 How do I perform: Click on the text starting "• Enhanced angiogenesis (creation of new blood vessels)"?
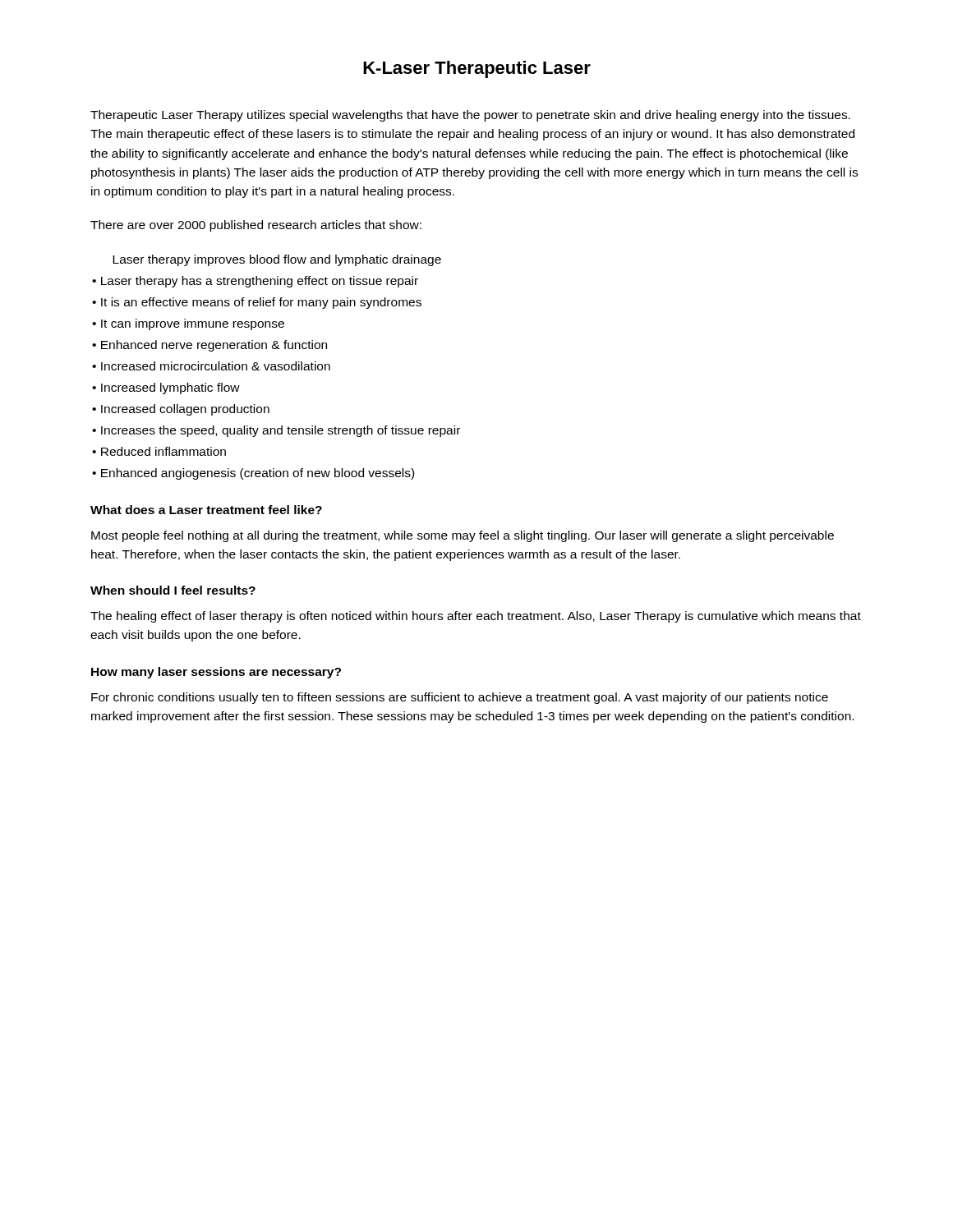[x=254, y=472]
